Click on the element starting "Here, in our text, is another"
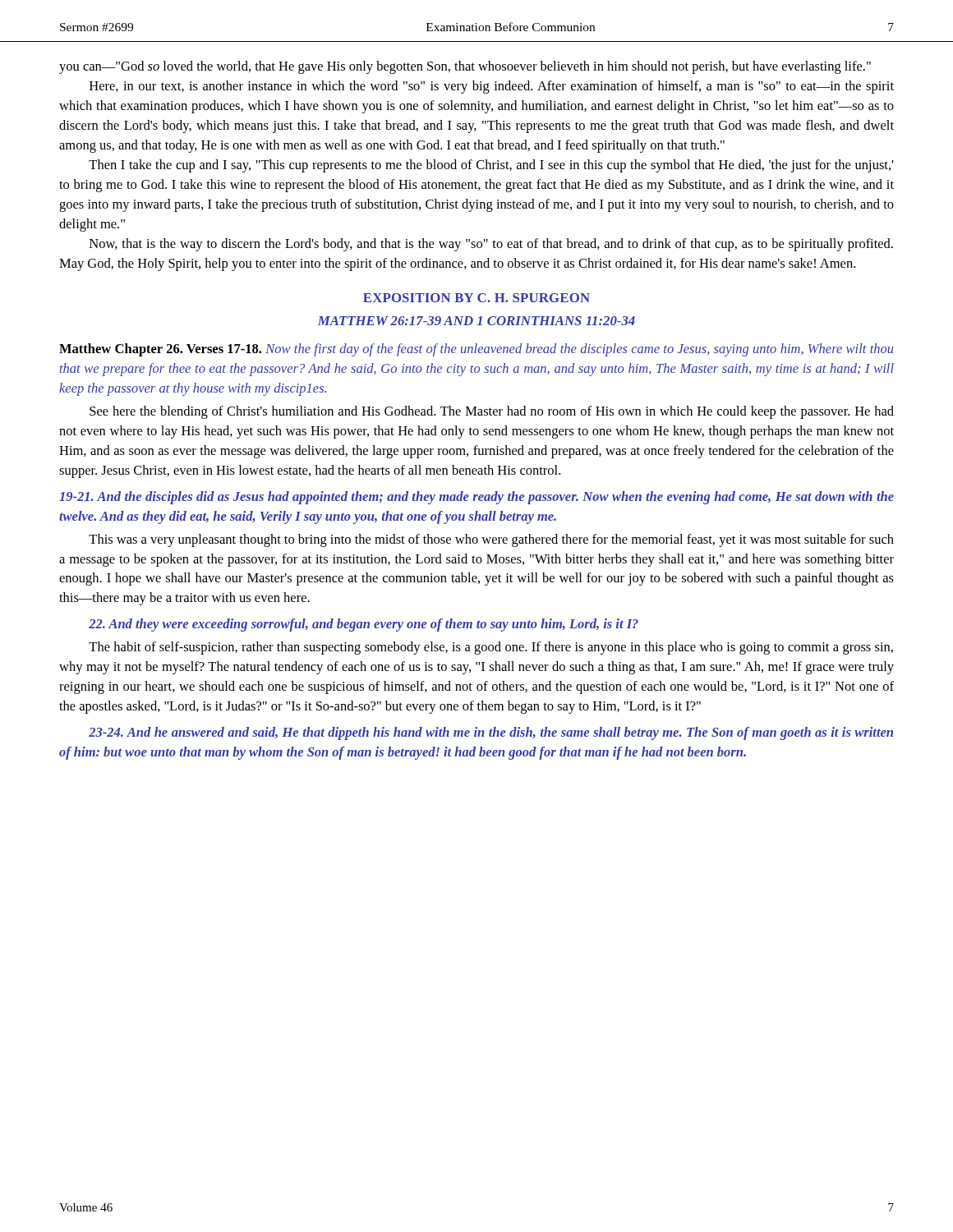953x1232 pixels. coord(476,116)
